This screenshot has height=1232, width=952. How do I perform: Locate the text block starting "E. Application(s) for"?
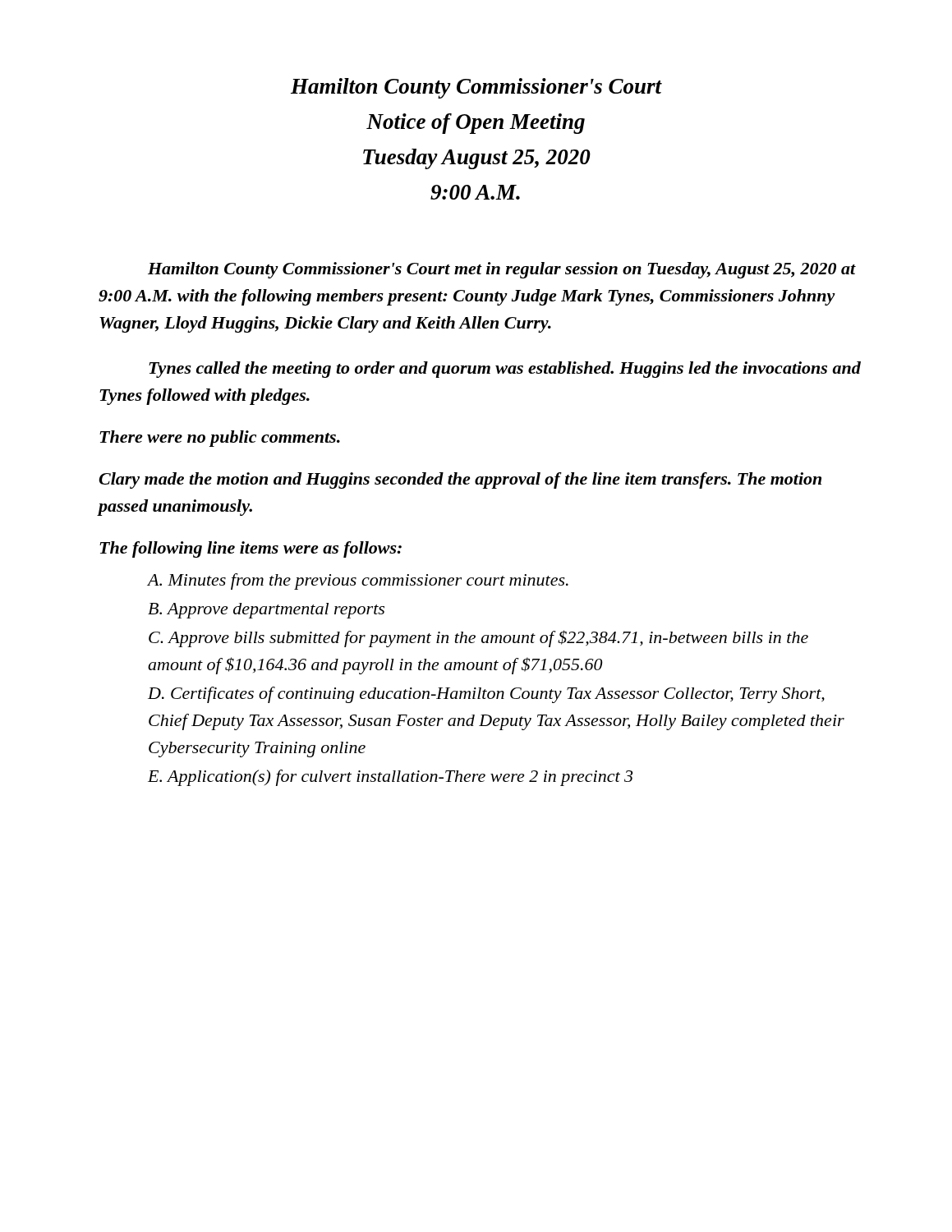point(391,776)
